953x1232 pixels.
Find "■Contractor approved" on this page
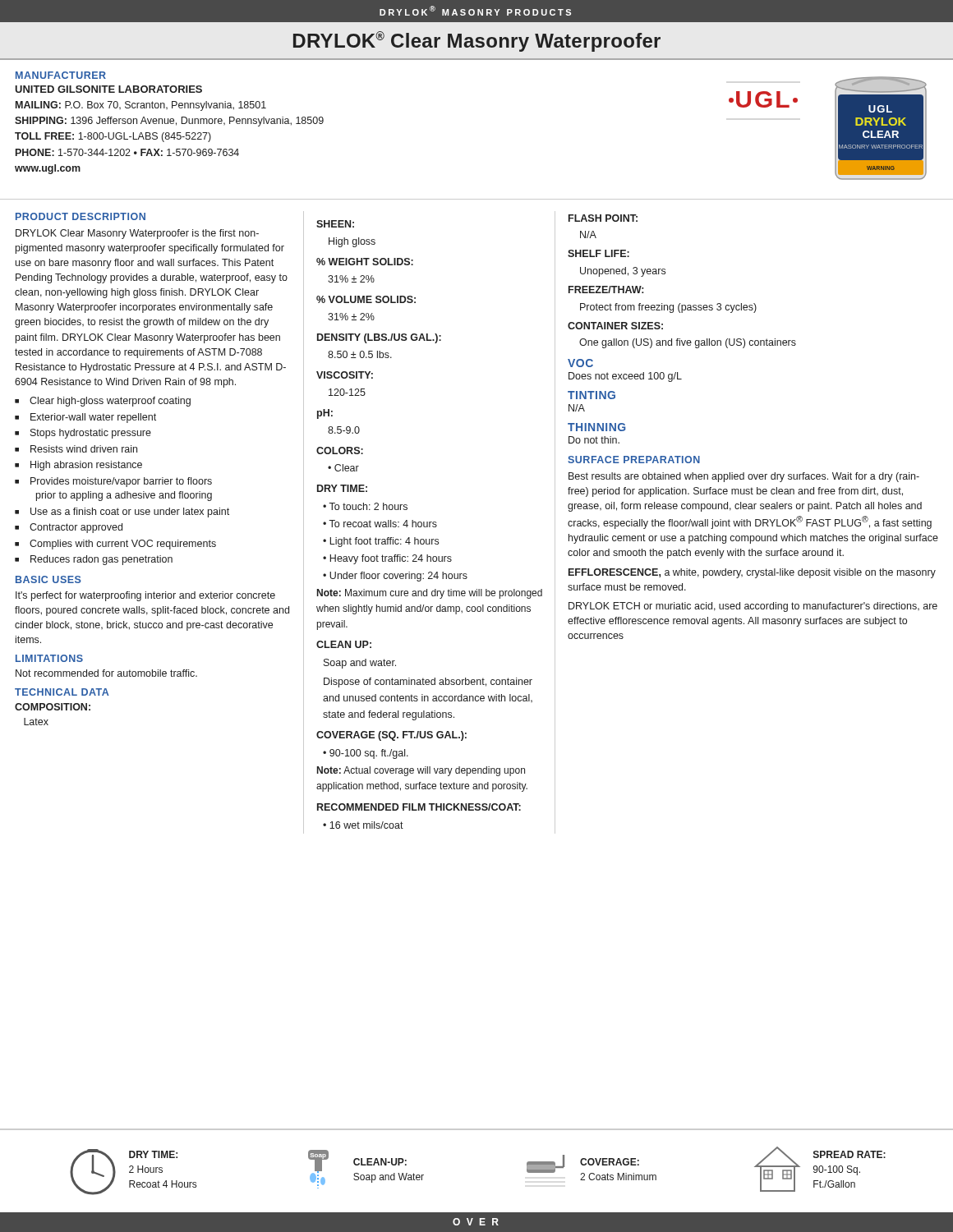[69, 528]
